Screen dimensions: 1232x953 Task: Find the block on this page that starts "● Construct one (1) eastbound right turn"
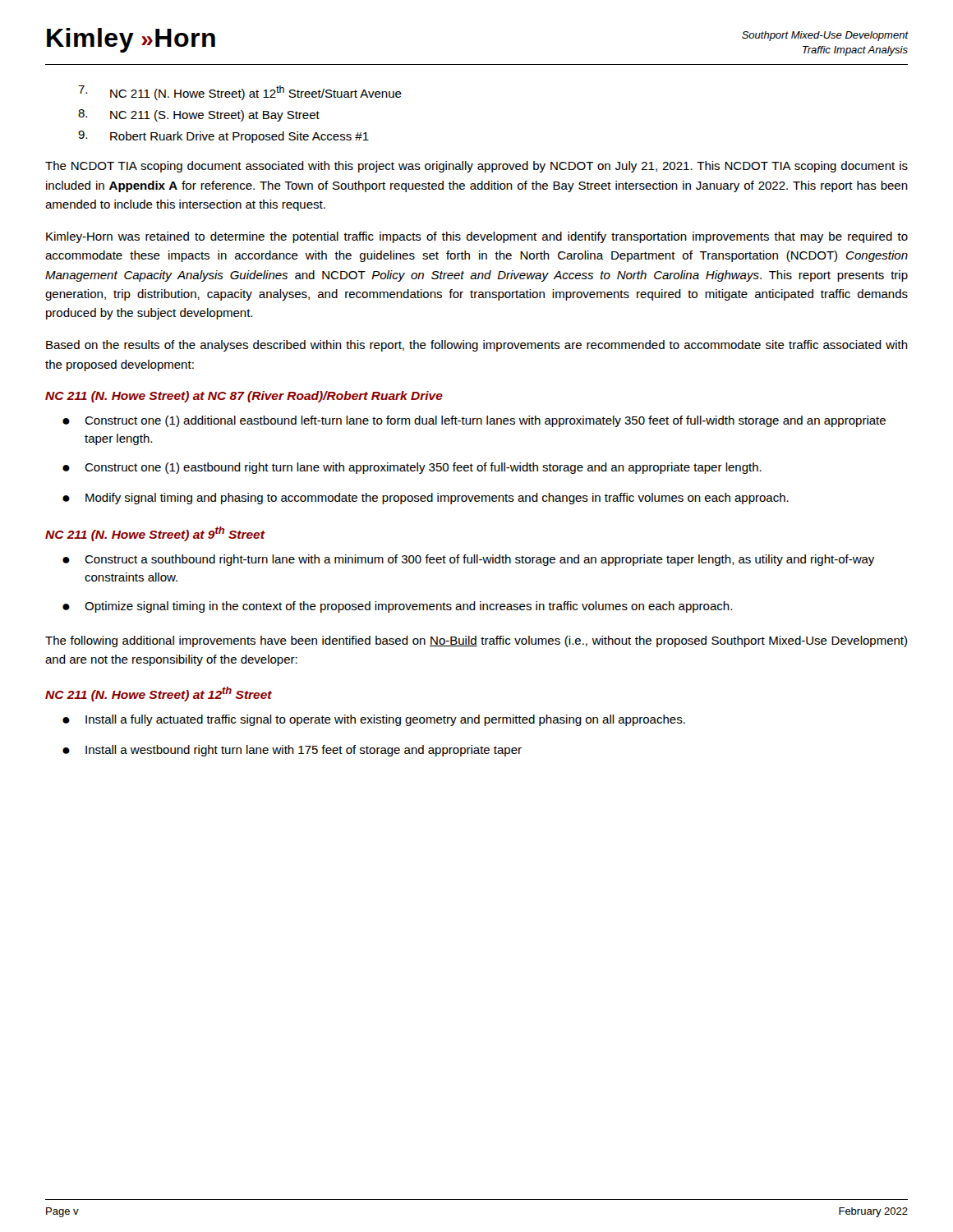click(x=485, y=468)
